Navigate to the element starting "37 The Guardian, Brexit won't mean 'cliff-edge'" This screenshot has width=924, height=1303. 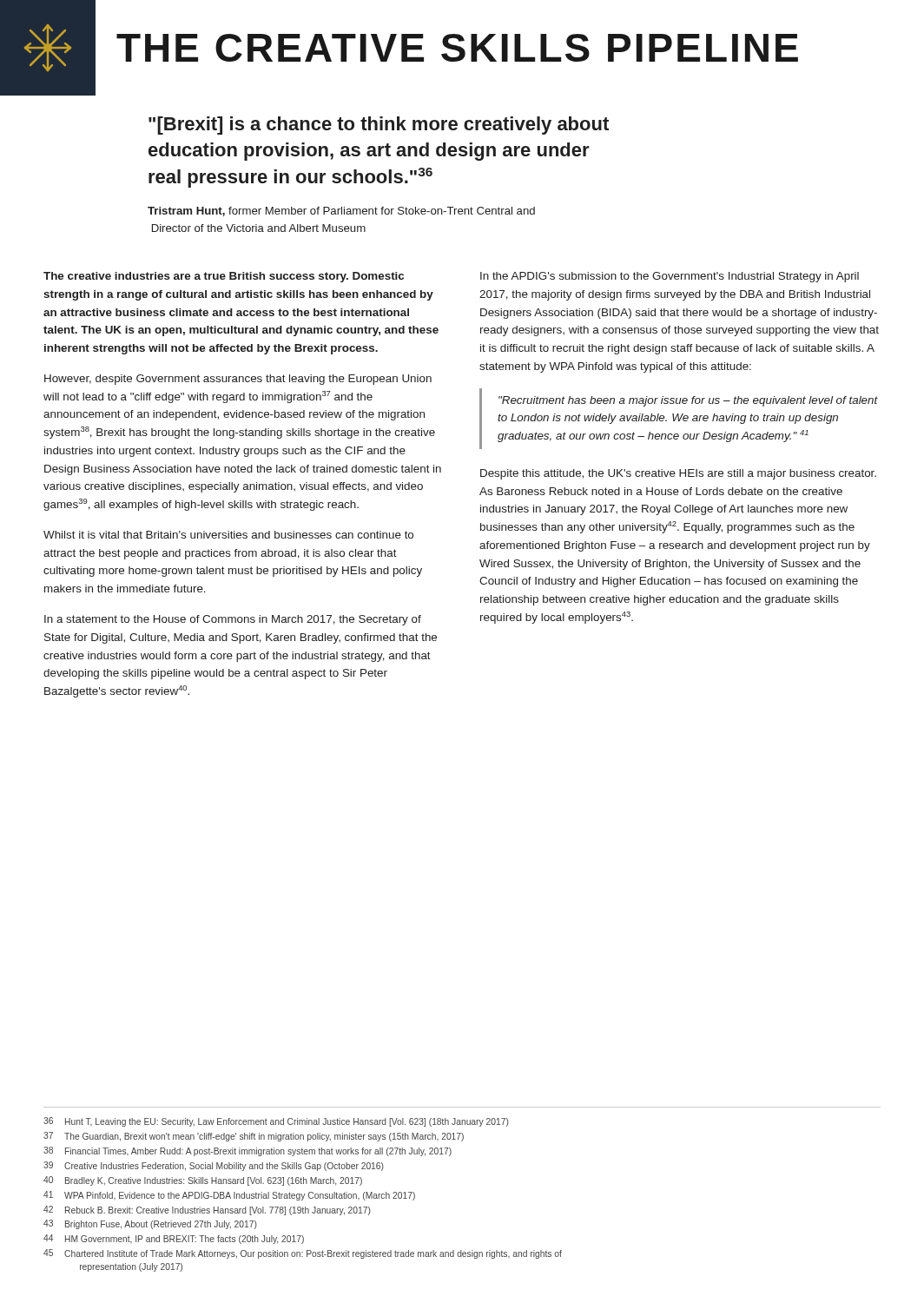pos(254,1137)
